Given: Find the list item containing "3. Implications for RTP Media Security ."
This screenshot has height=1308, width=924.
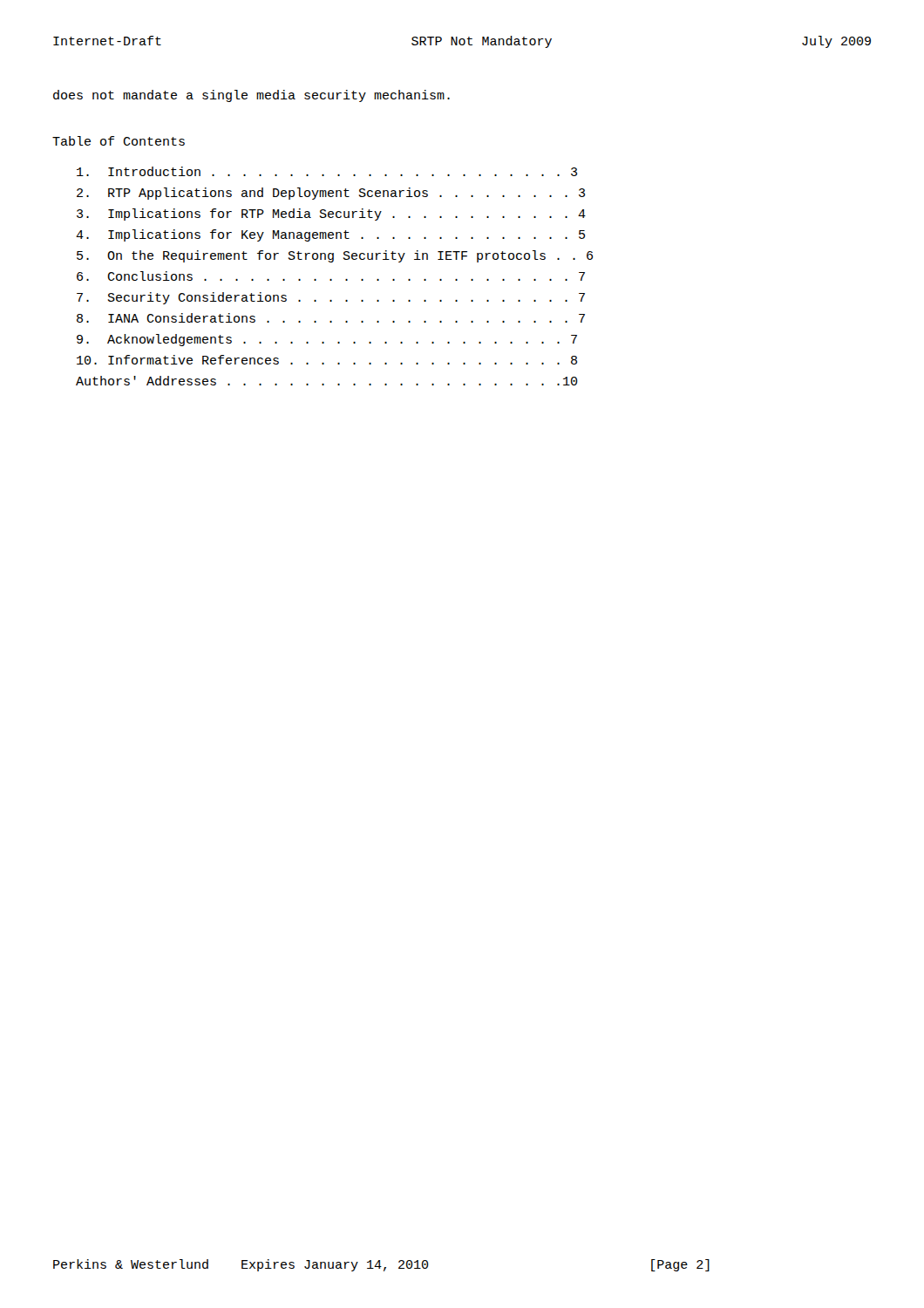Looking at the screenshot, I should click(x=462, y=215).
